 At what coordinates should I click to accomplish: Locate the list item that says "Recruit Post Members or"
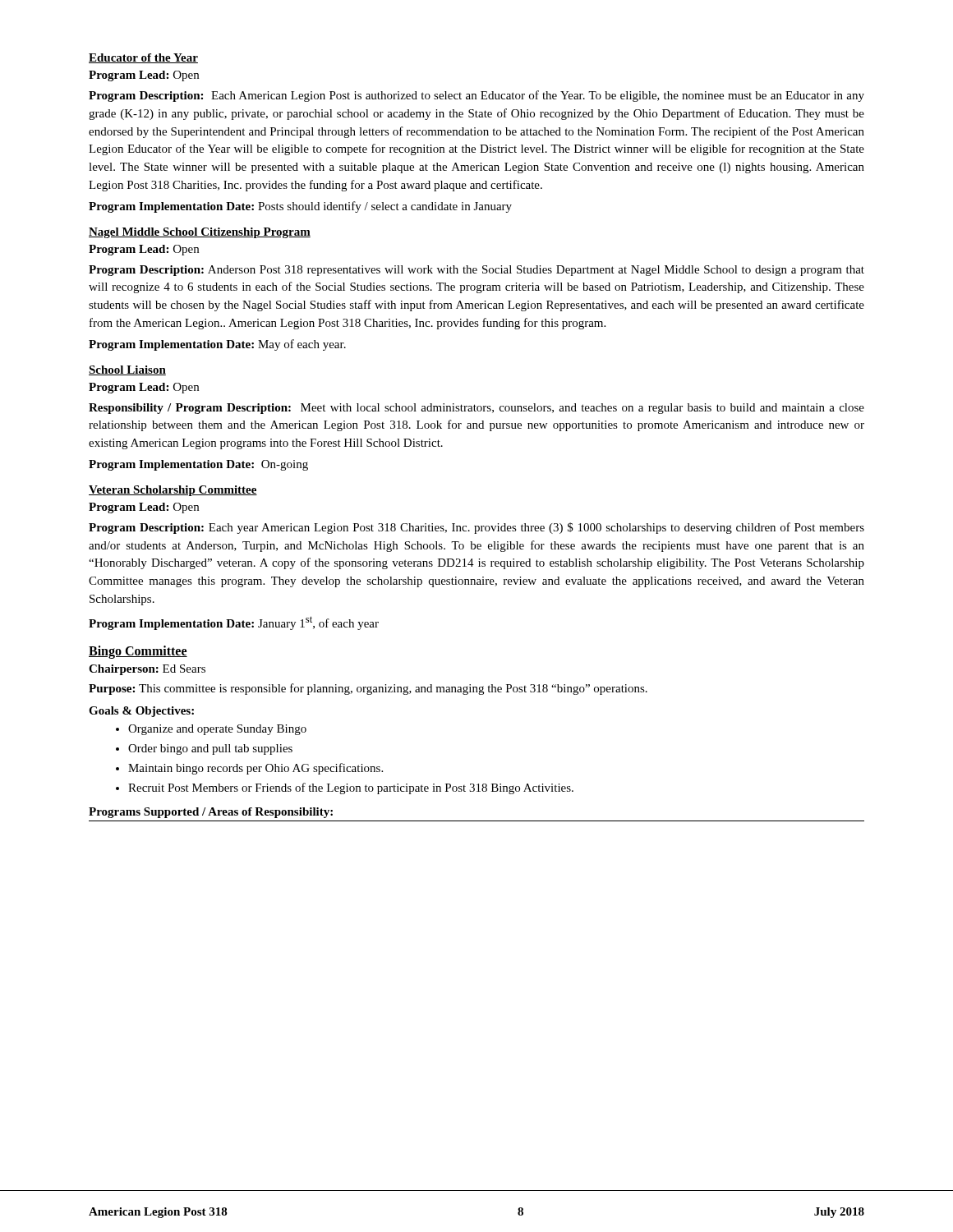(x=351, y=787)
